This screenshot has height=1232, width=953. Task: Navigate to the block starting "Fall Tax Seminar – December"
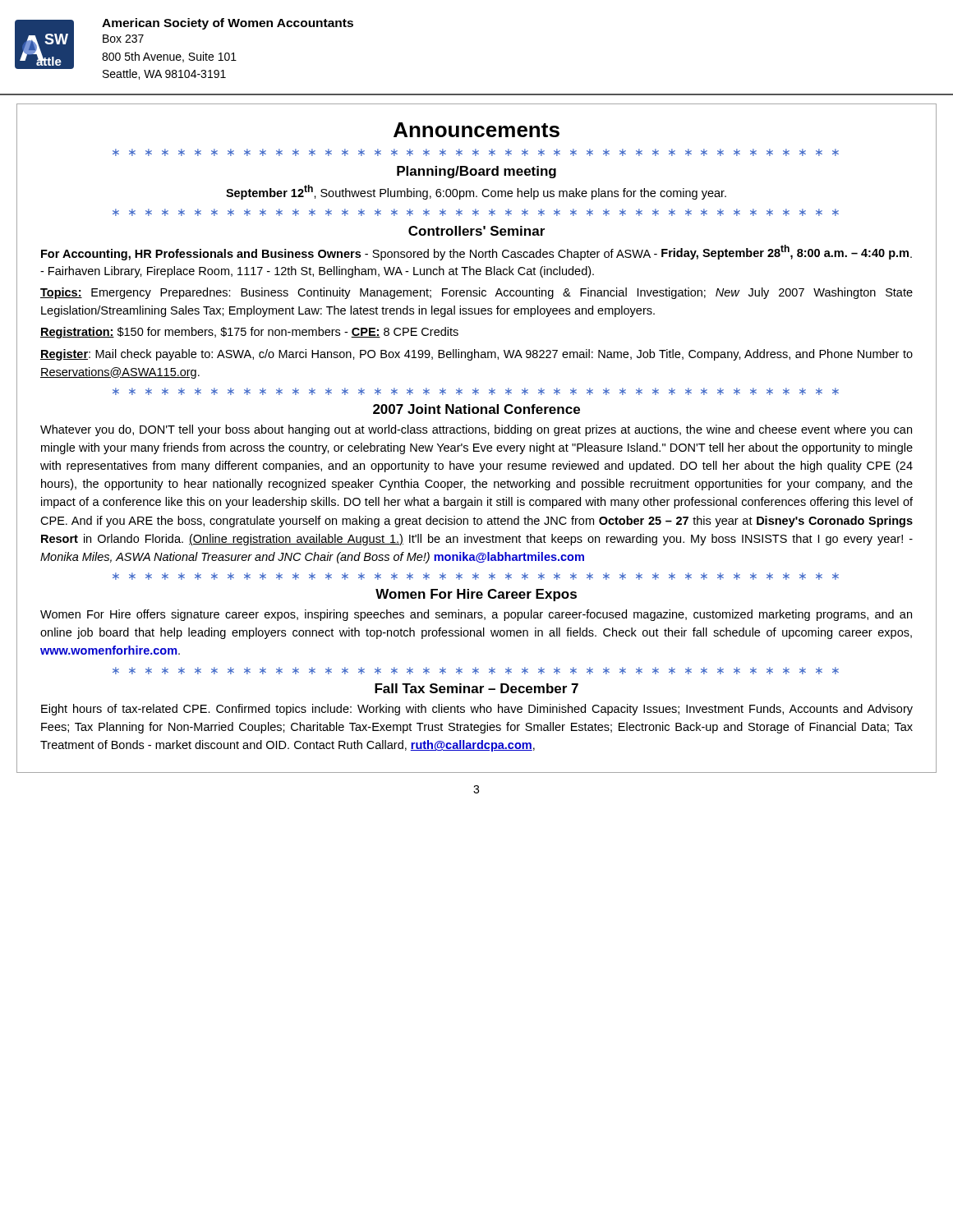[x=476, y=689]
